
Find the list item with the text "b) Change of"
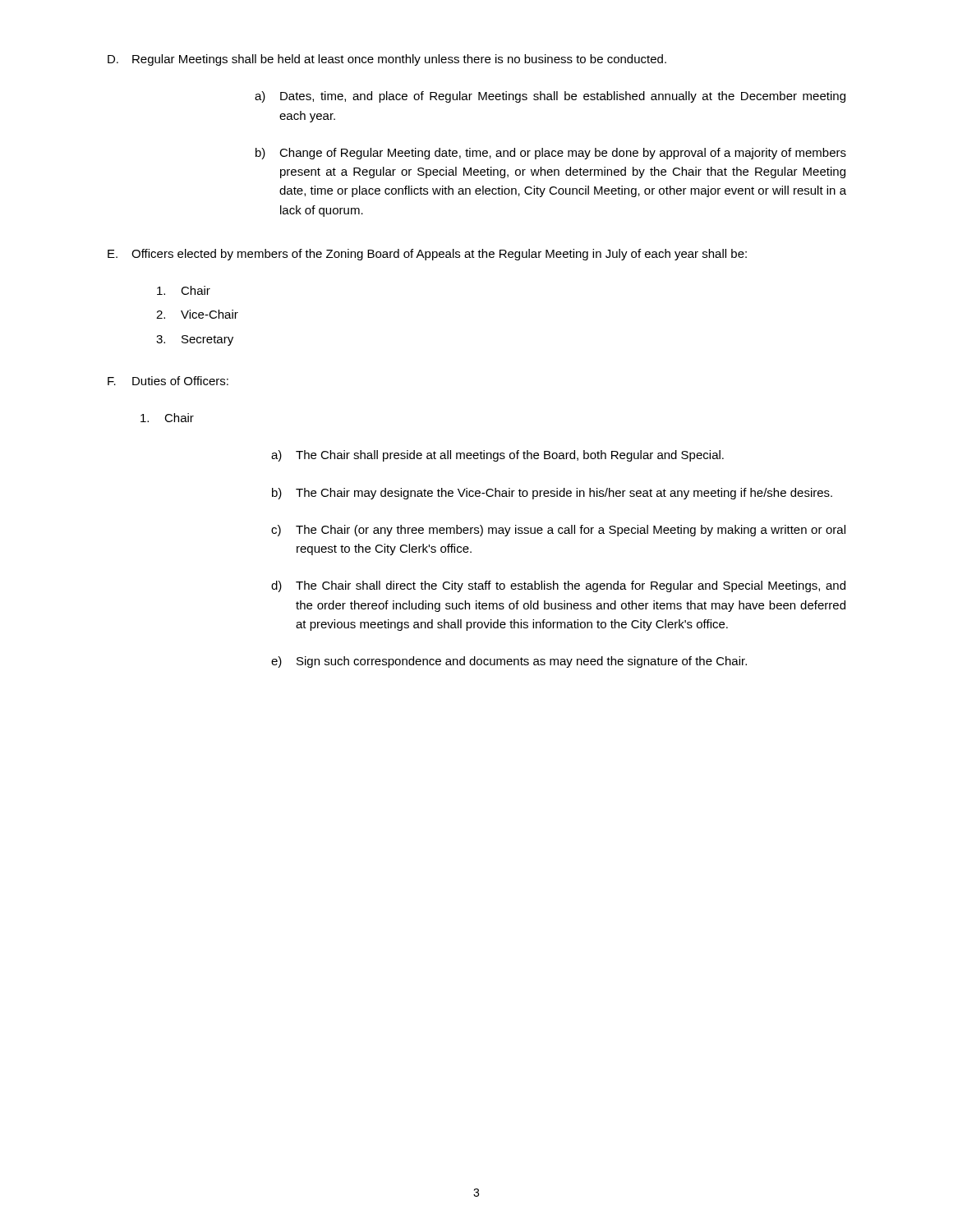point(550,181)
